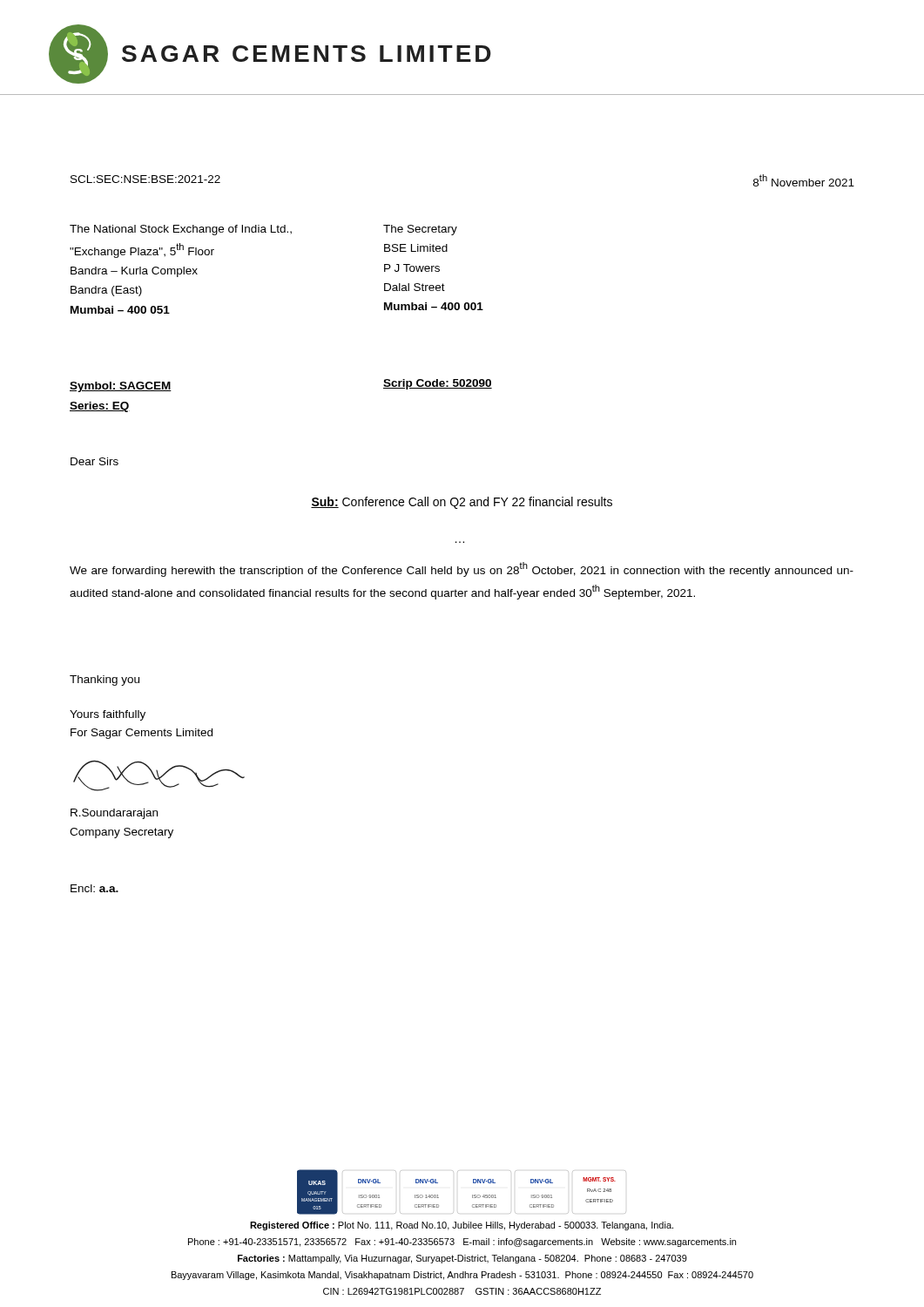Click on the passage starting "Encl: a.a."

[x=94, y=888]
